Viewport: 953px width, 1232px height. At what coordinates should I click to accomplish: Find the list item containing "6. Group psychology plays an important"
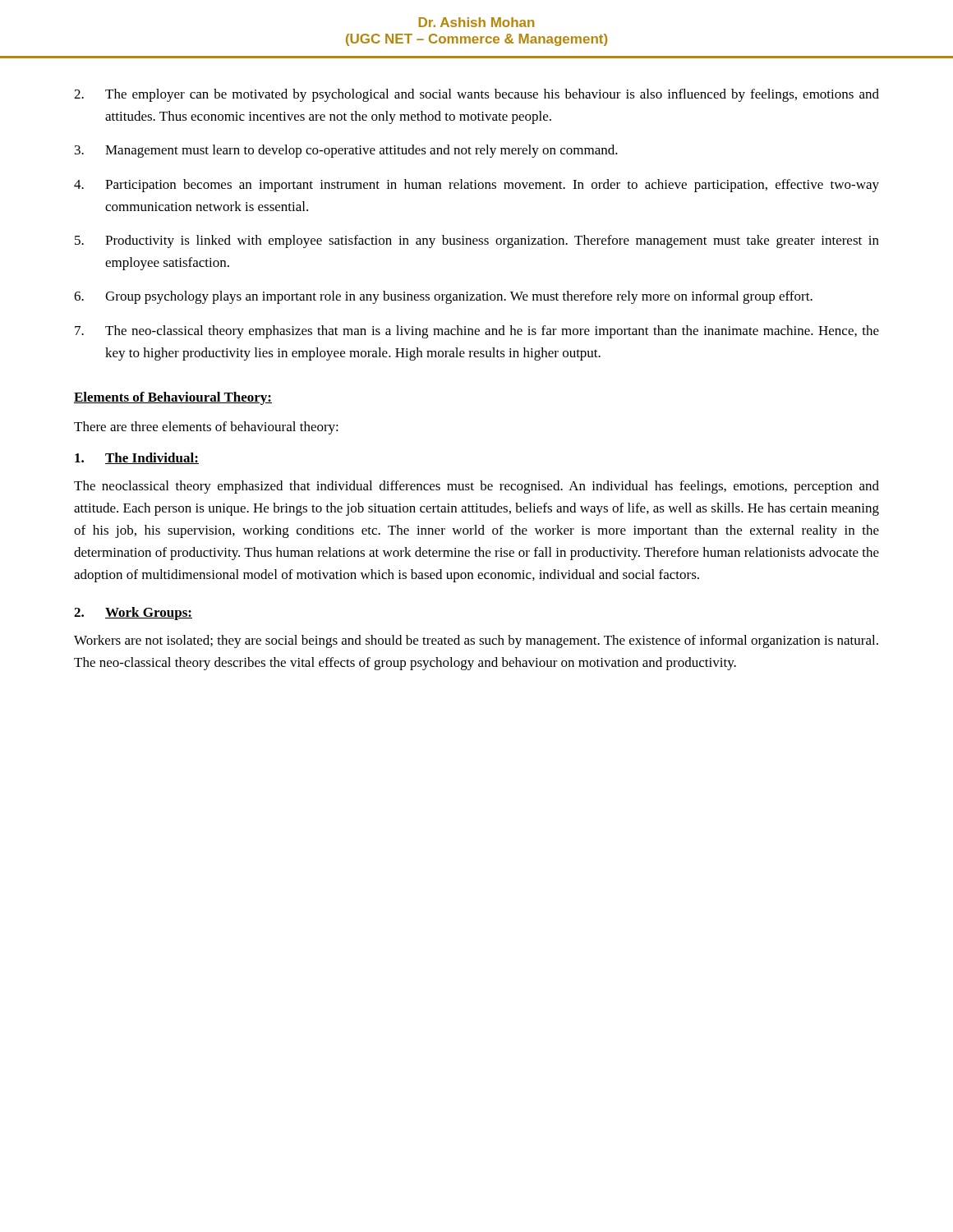pyautogui.click(x=476, y=296)
